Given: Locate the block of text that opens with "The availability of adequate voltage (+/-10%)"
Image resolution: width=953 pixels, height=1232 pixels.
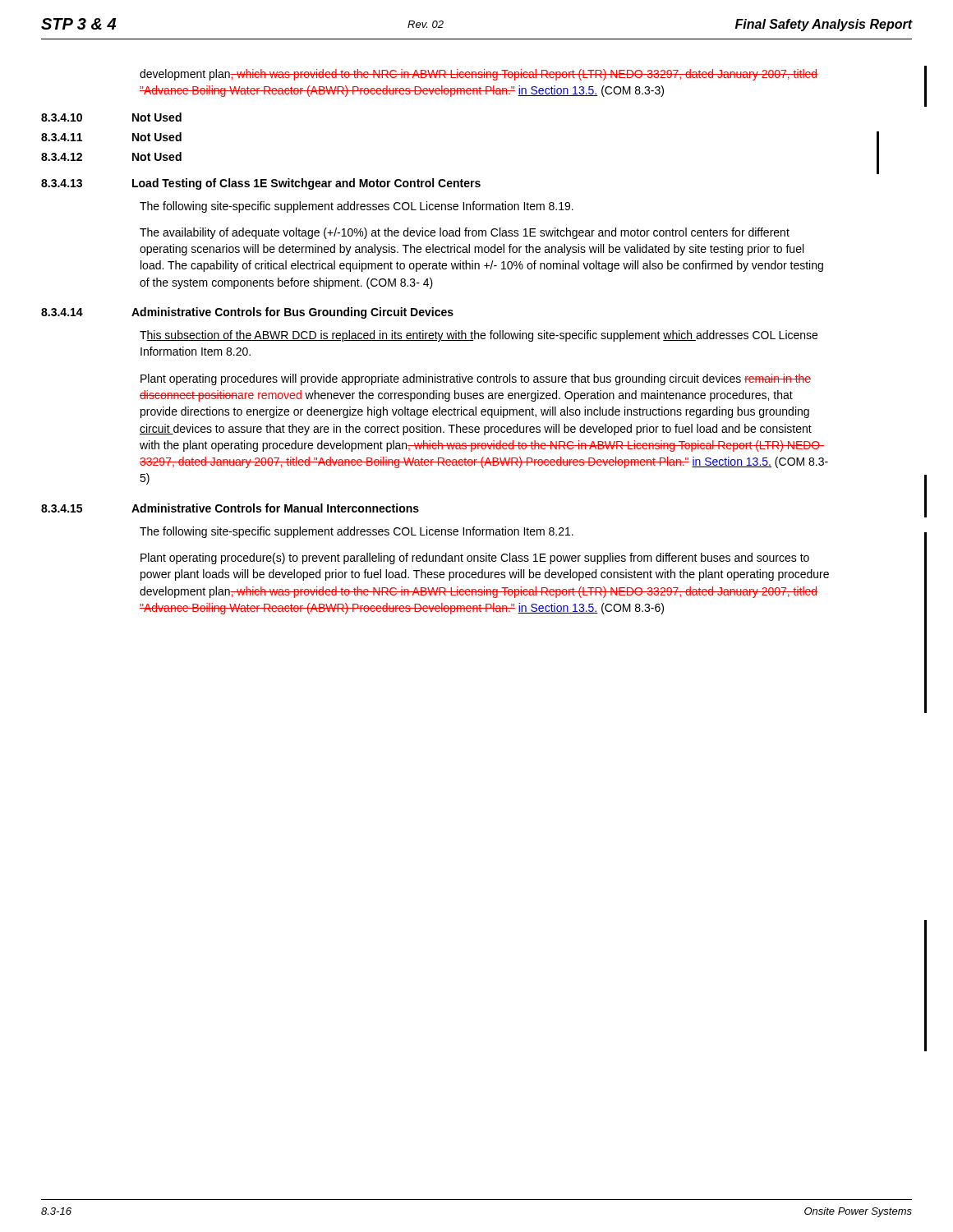Looking at the screenshot, I should [x=482, y=257].
